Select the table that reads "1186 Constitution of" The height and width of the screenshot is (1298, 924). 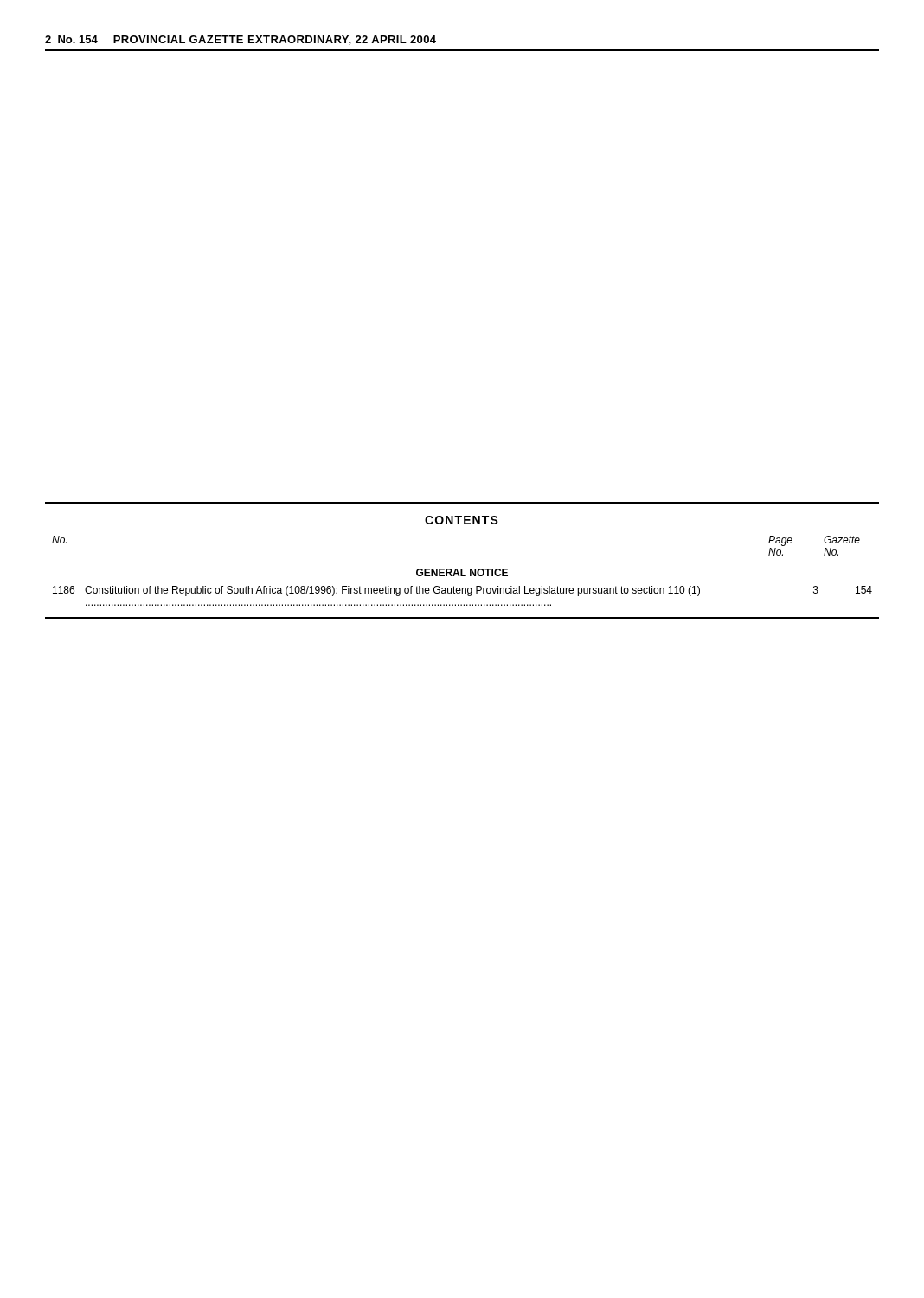(x=462, y=595)
